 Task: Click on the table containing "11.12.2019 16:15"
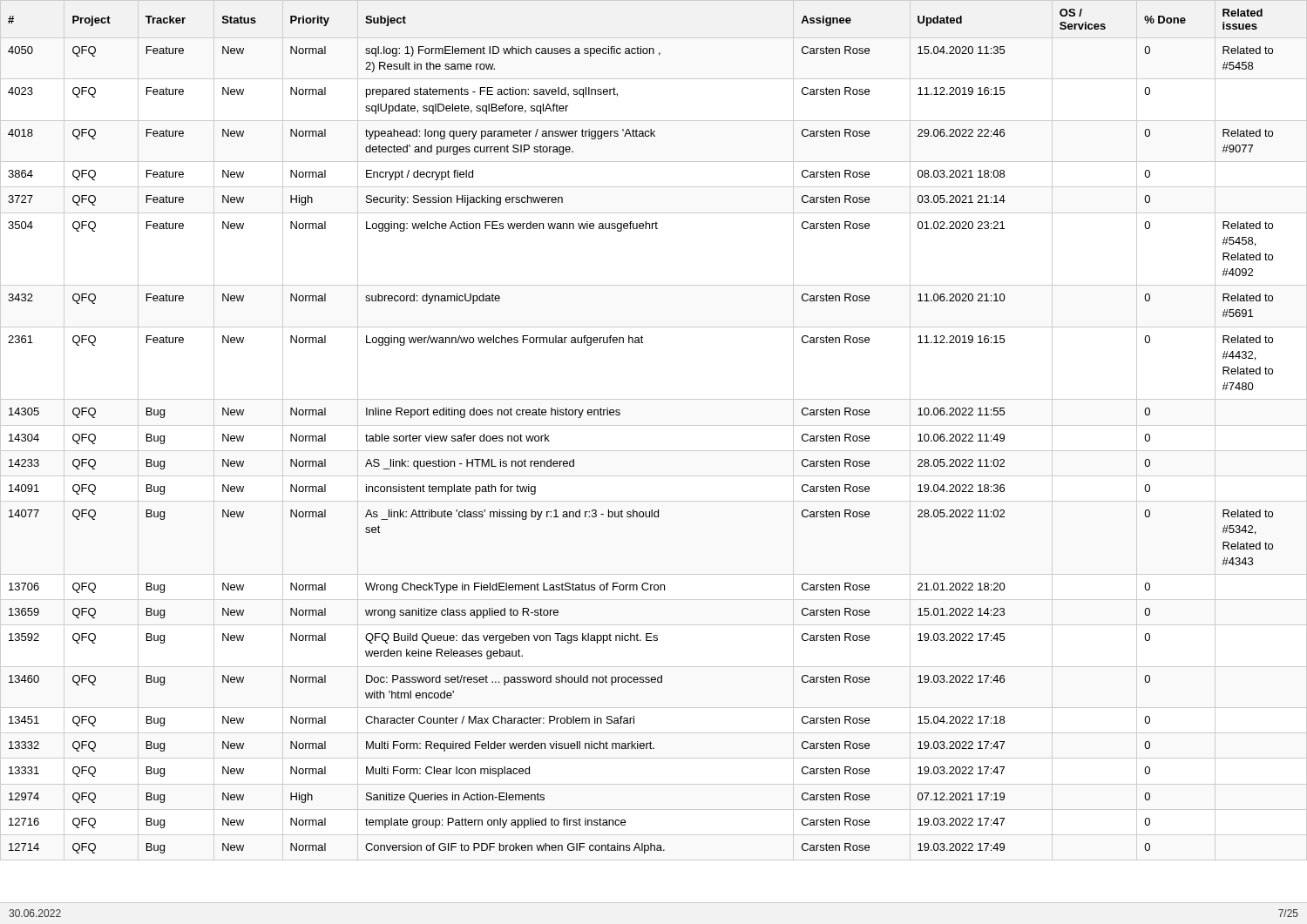coord(654,450)
